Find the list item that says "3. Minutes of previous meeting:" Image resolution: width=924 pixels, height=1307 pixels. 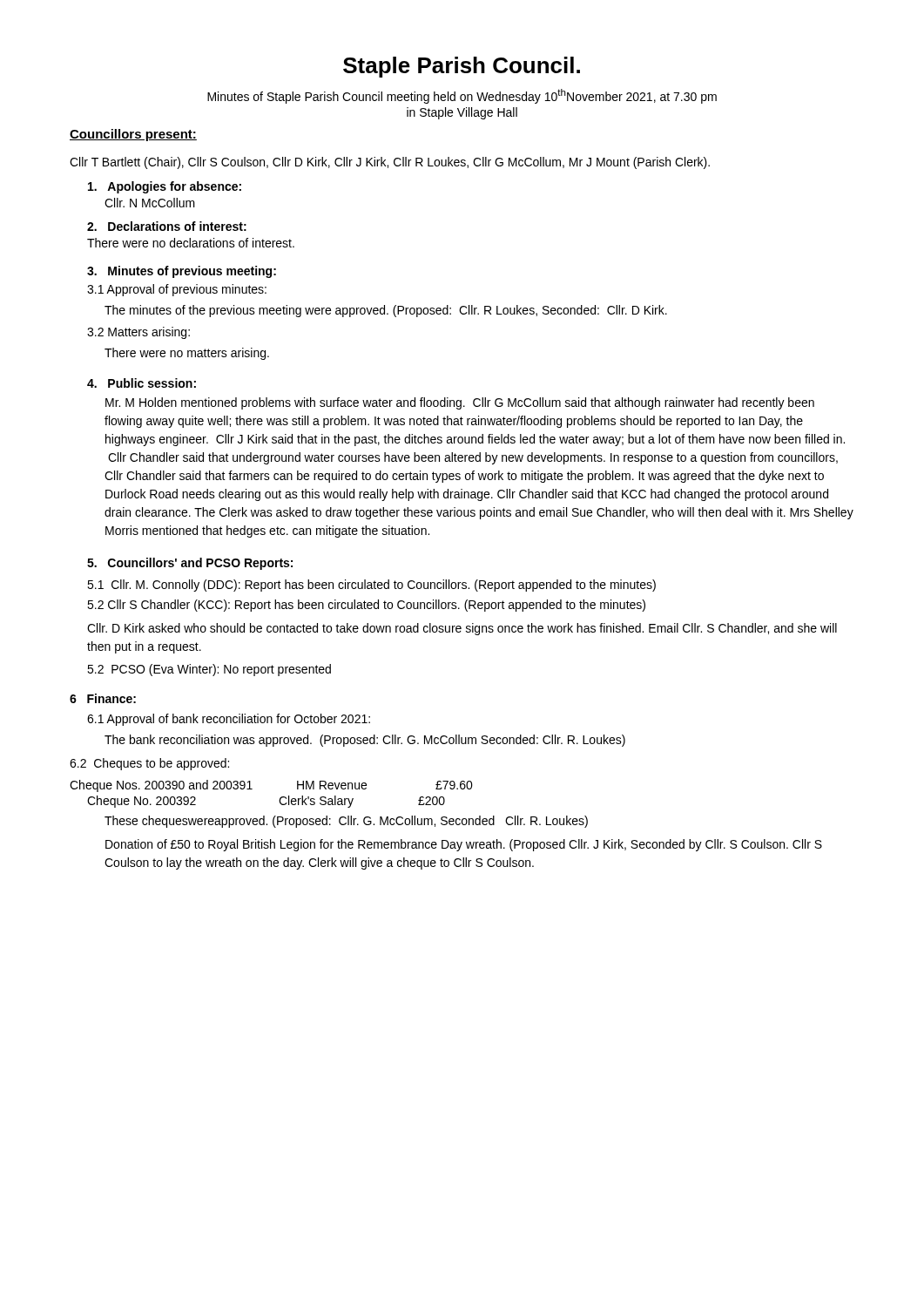(182, 271)
